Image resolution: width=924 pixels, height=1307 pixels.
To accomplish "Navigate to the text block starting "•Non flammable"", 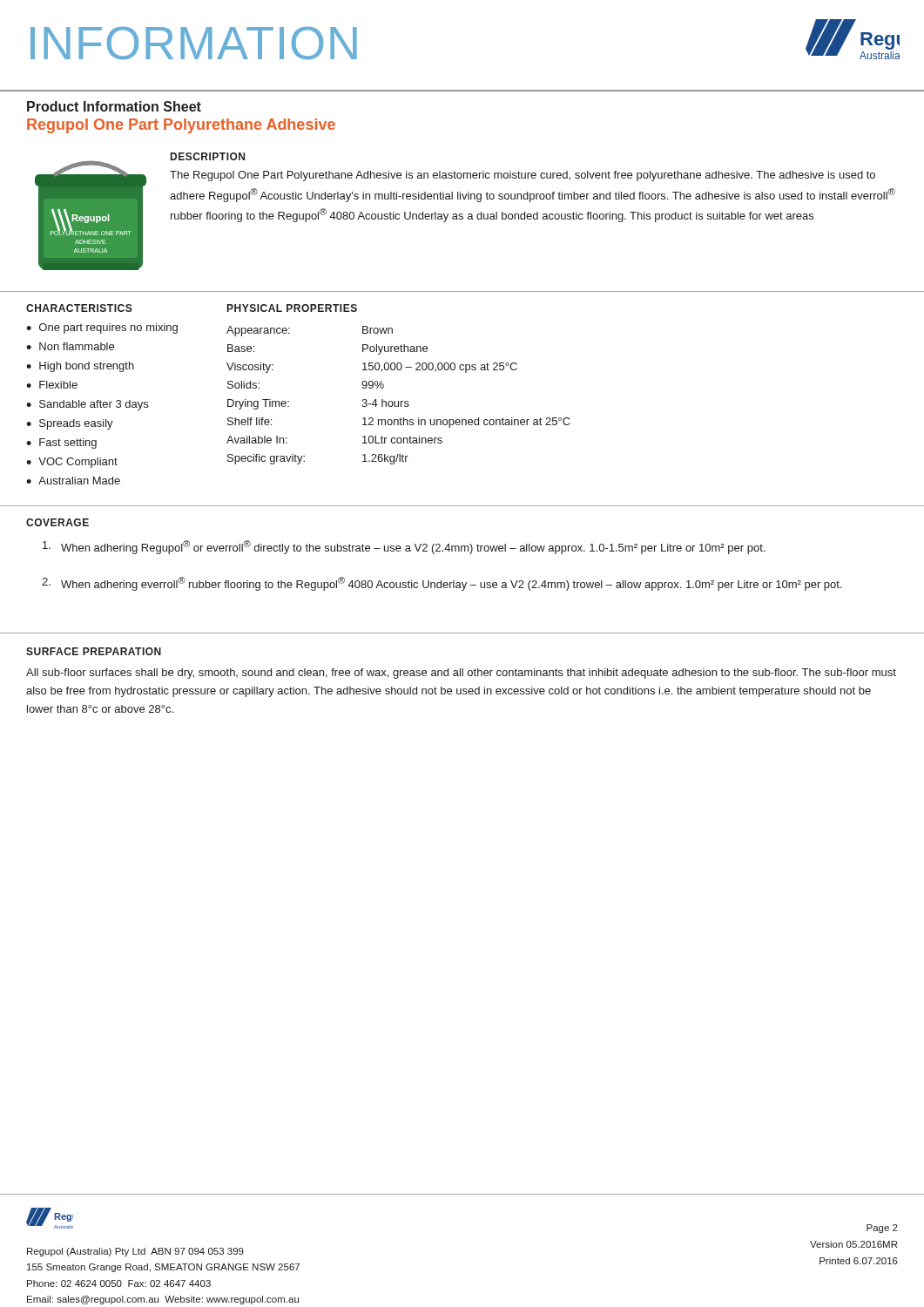I will coord(70,348).
